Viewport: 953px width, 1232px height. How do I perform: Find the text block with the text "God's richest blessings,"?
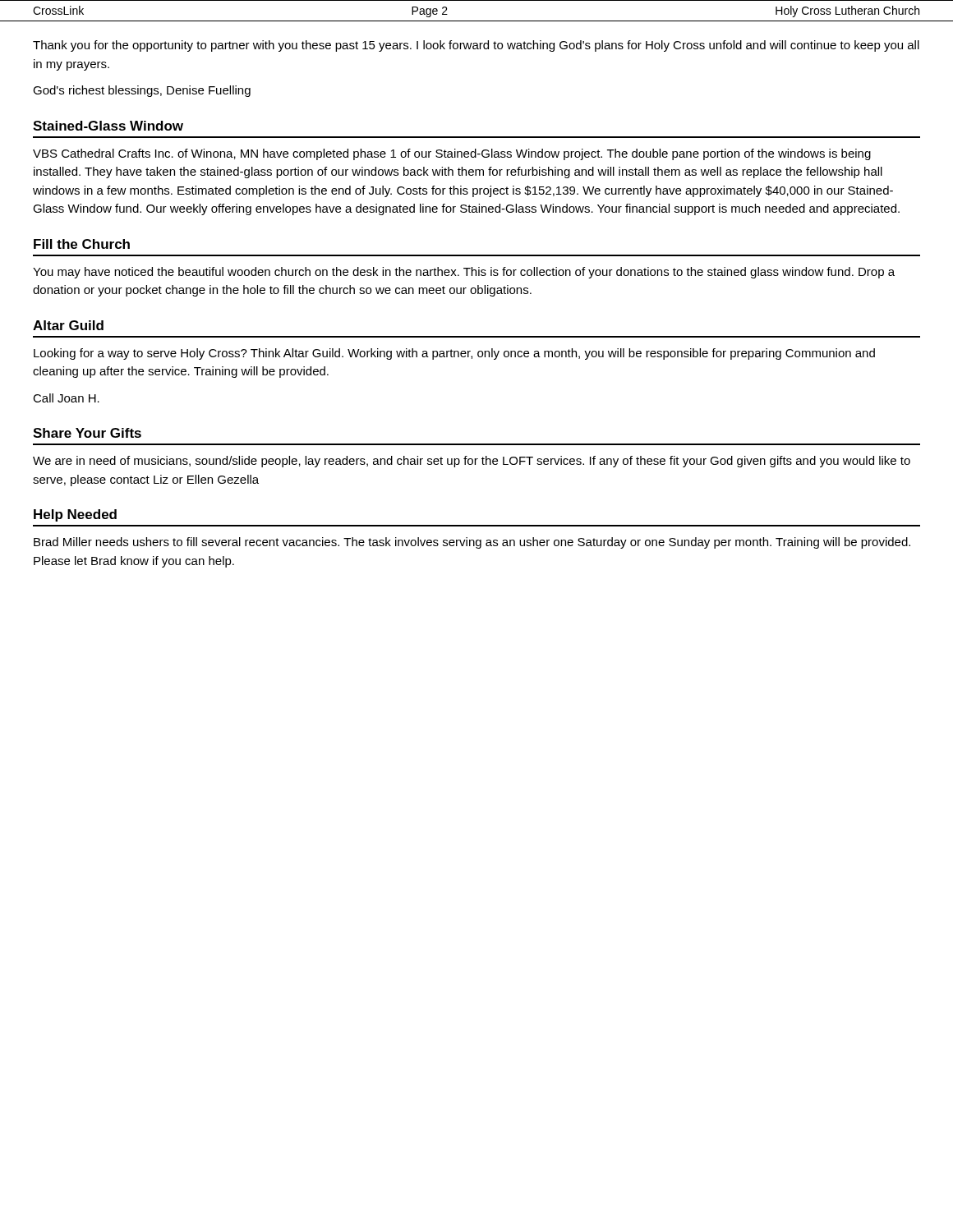pos(142,90)
